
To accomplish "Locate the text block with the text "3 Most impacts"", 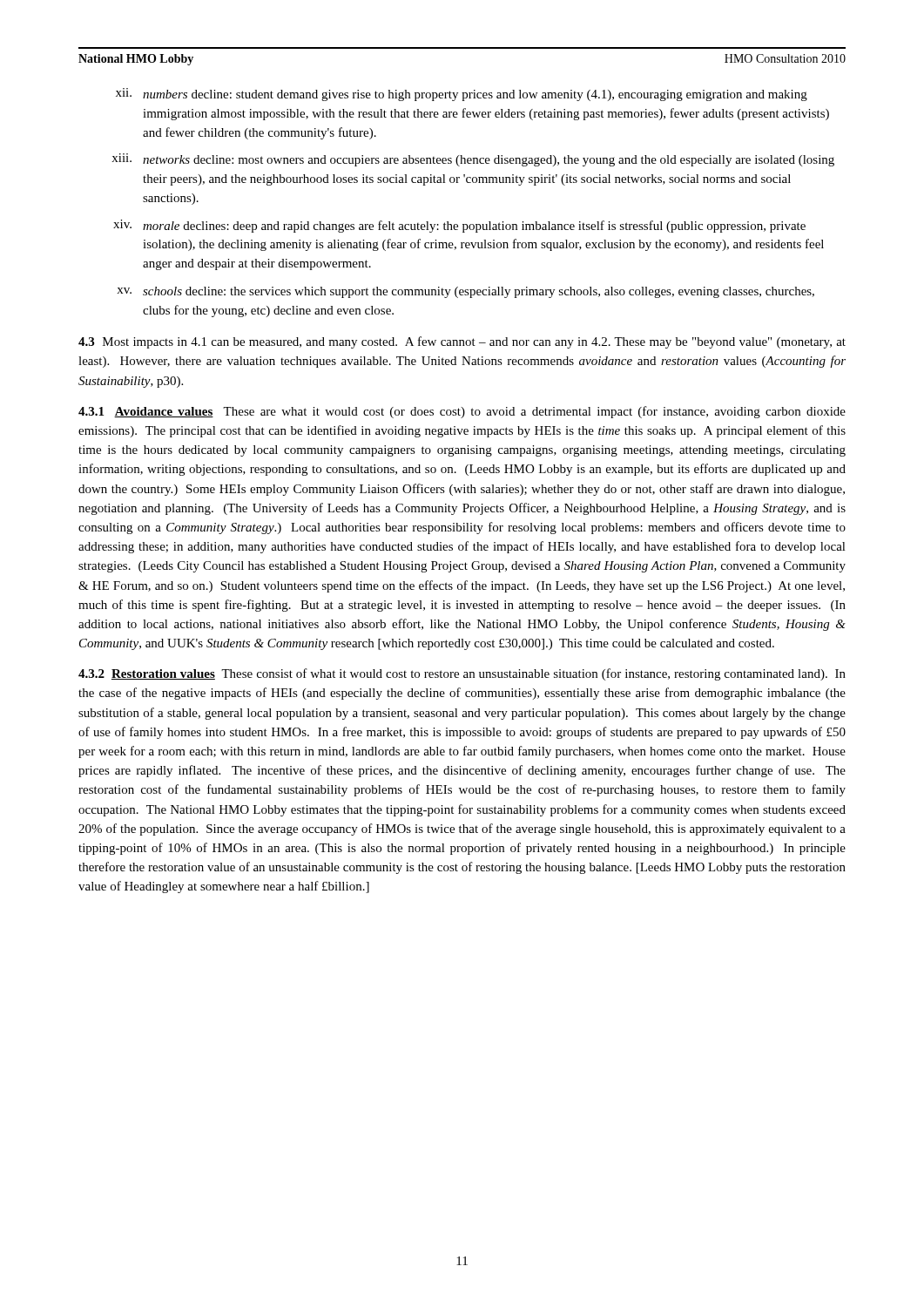I will point(462,361).
